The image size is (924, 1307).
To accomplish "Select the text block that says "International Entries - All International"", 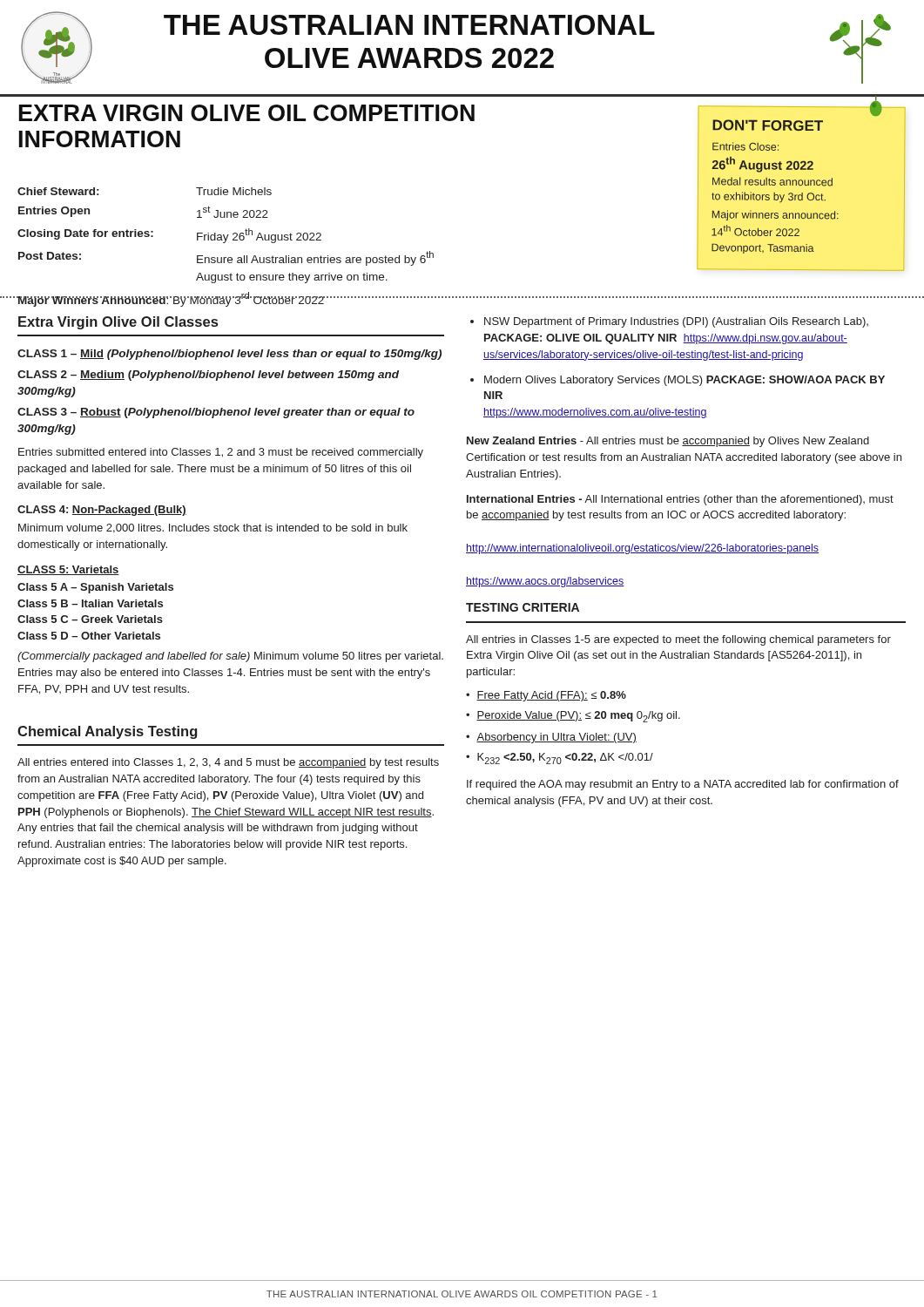I will 680,540.
